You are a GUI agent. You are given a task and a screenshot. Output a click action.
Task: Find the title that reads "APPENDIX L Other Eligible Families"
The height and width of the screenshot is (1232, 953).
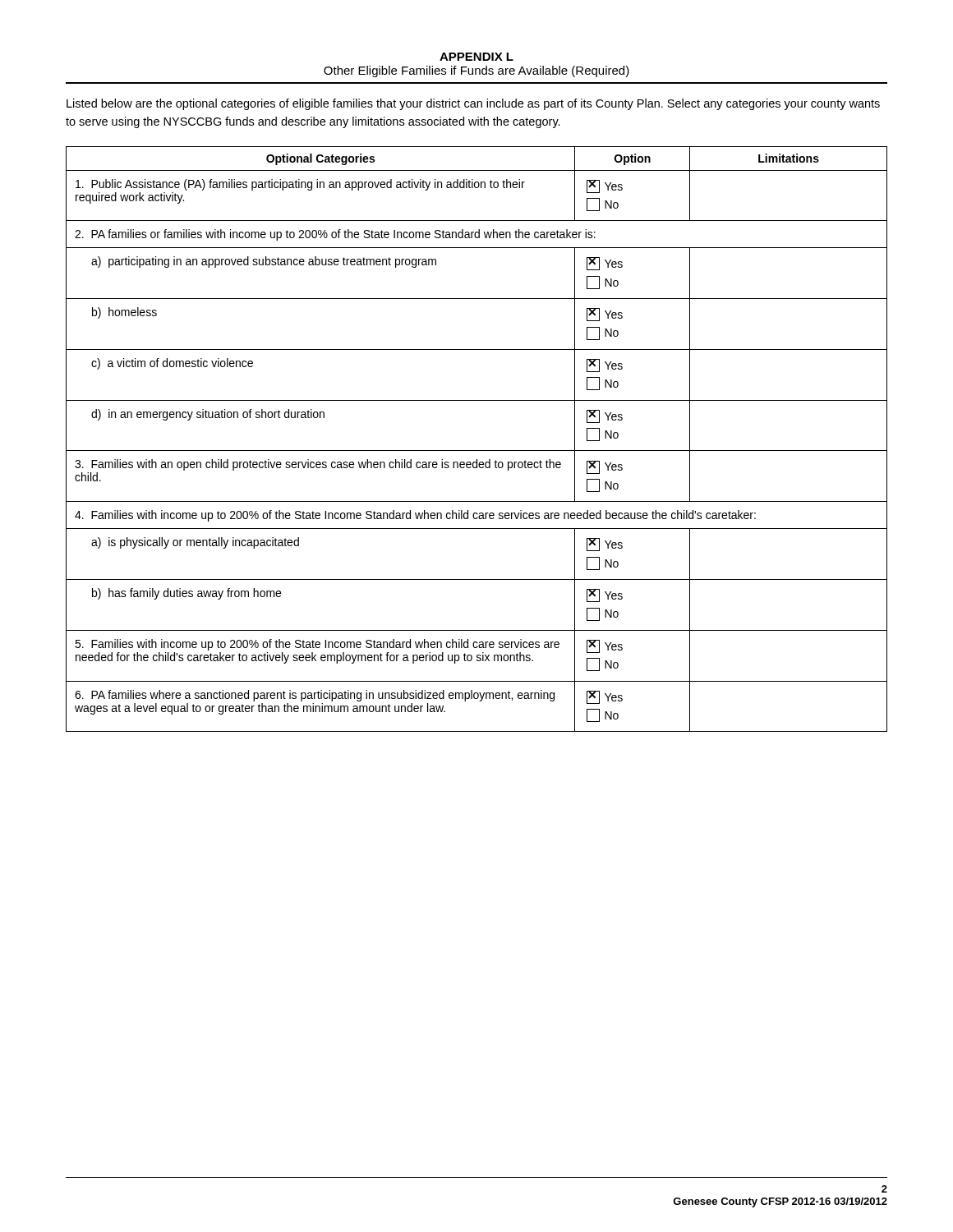pos(476,63)
